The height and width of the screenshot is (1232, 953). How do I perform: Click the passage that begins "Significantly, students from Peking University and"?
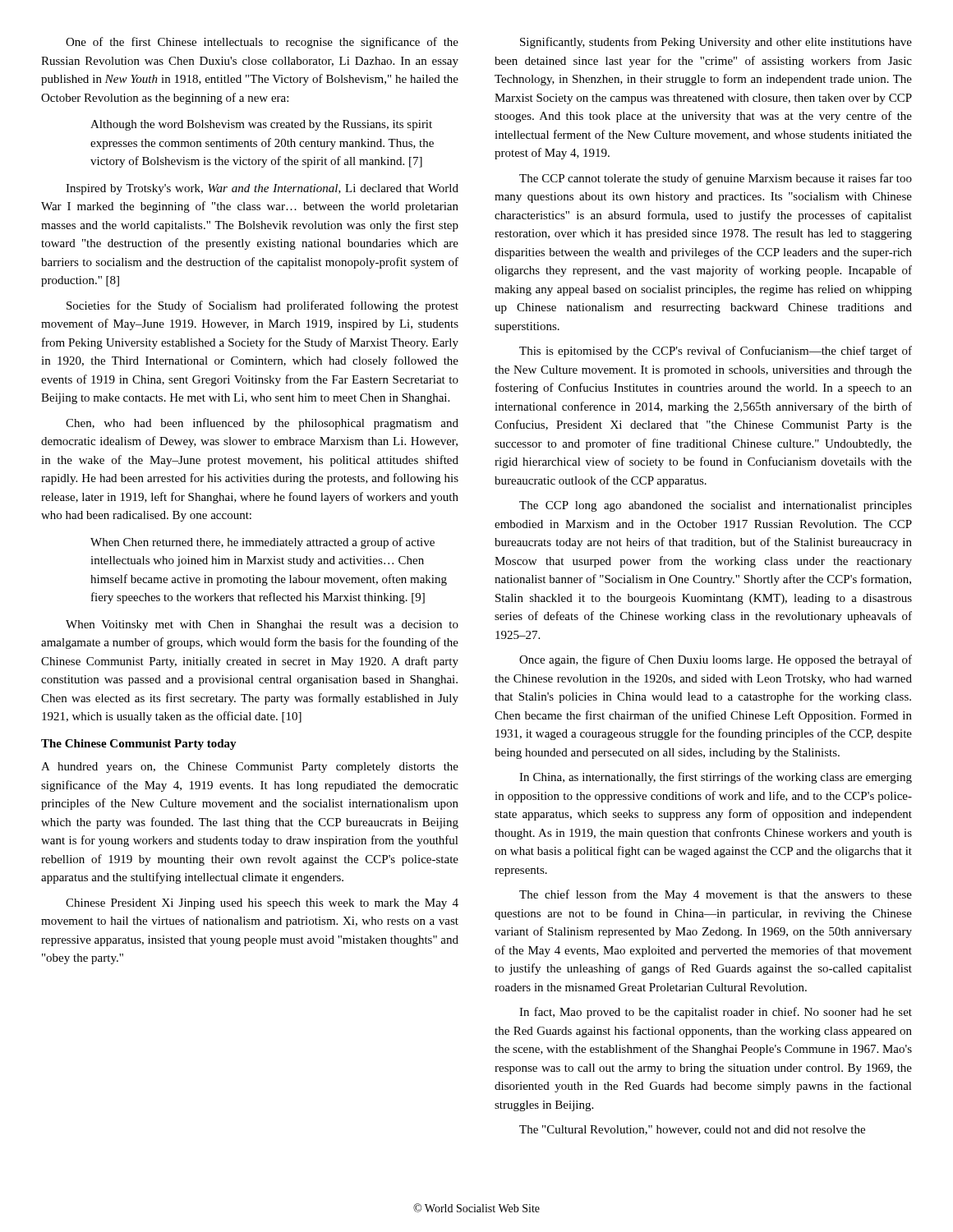(703, 586)
